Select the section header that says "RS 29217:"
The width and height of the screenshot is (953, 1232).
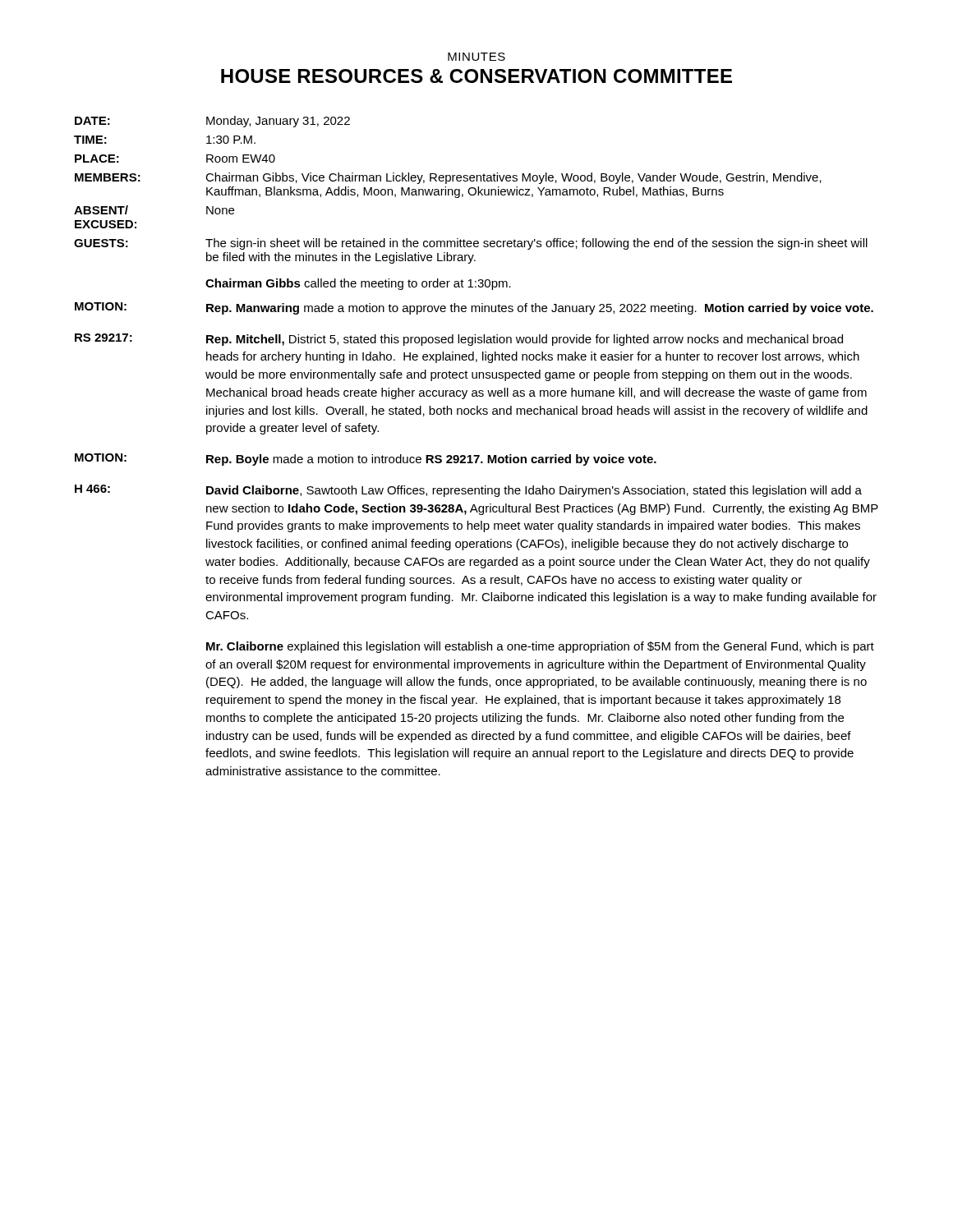click(103, 337)
